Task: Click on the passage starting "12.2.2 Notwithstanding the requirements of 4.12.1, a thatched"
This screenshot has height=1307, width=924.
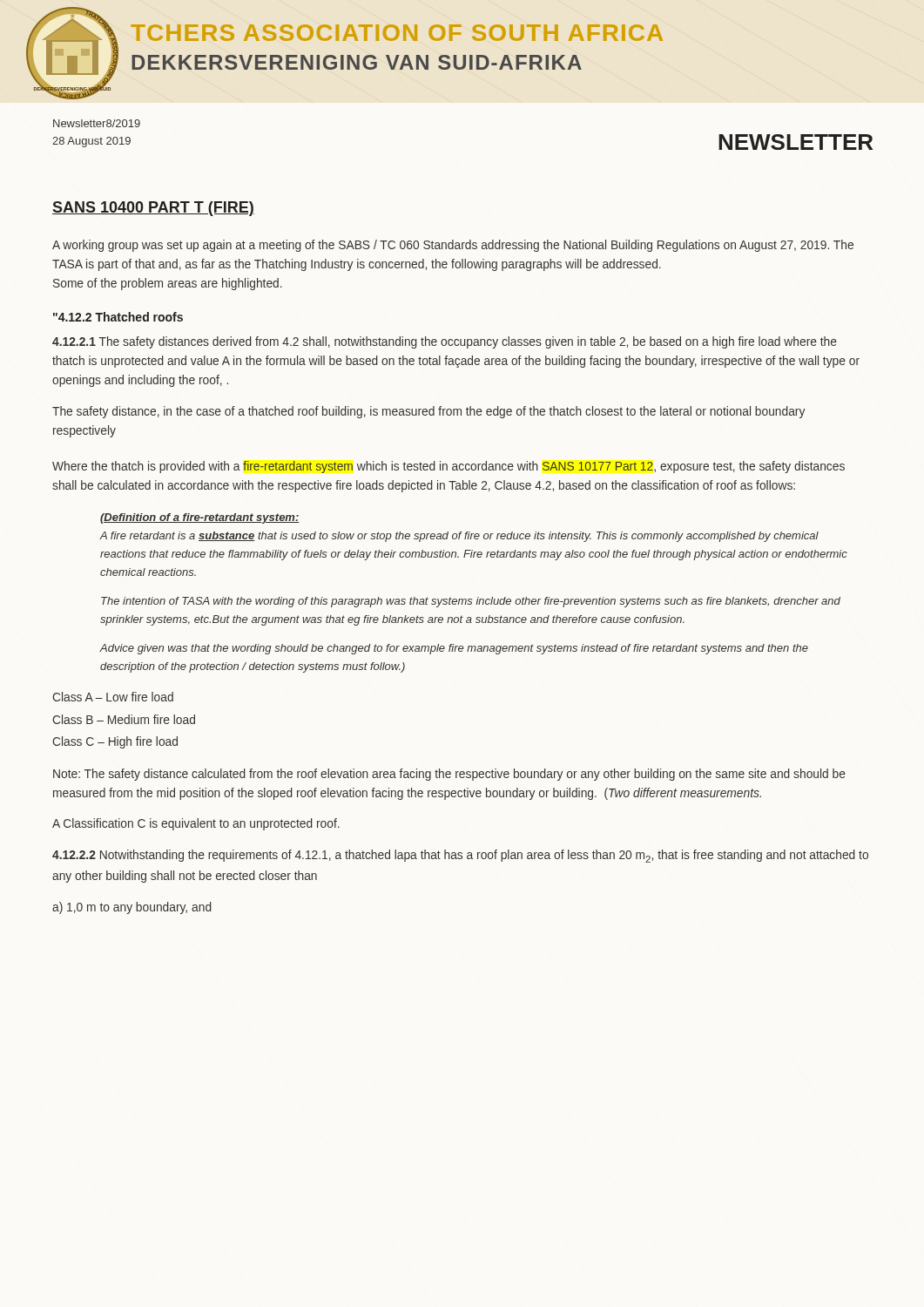Action: tap(461, 866)
